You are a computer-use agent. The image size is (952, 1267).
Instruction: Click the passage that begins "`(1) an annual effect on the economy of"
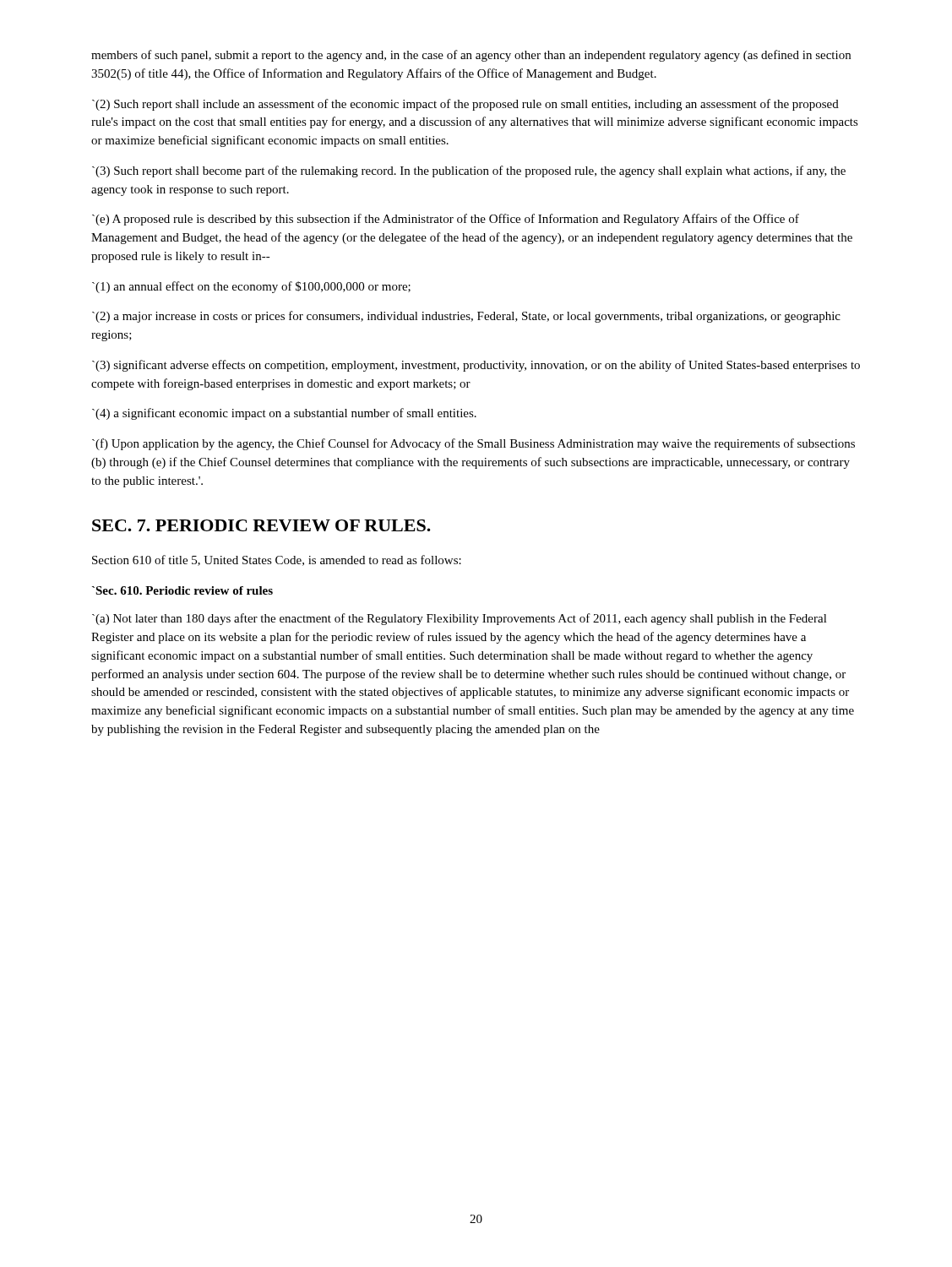click(251, 287)
